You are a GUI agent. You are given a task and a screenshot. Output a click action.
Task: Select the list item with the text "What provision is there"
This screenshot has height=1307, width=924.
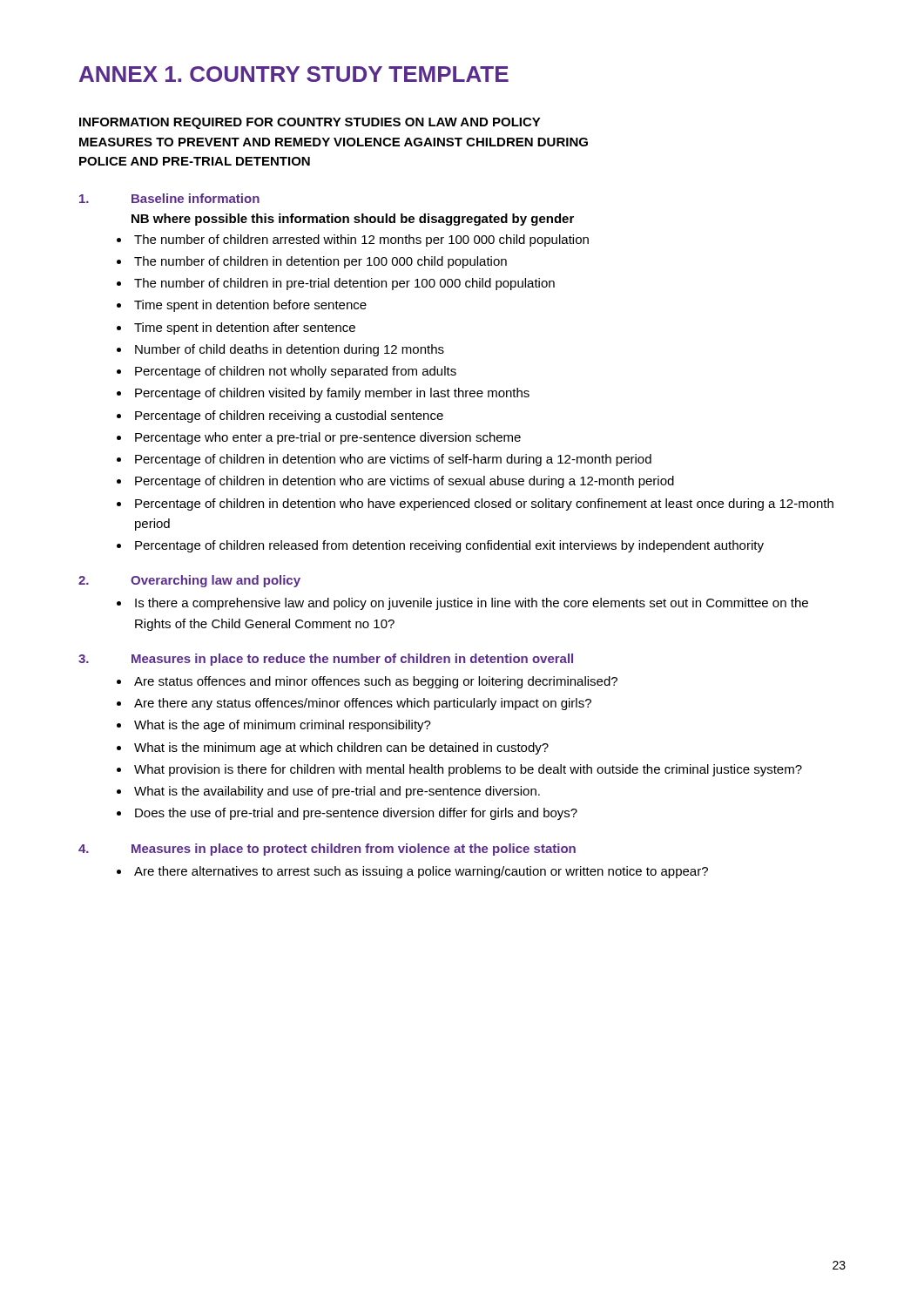[x=468, y=769]
